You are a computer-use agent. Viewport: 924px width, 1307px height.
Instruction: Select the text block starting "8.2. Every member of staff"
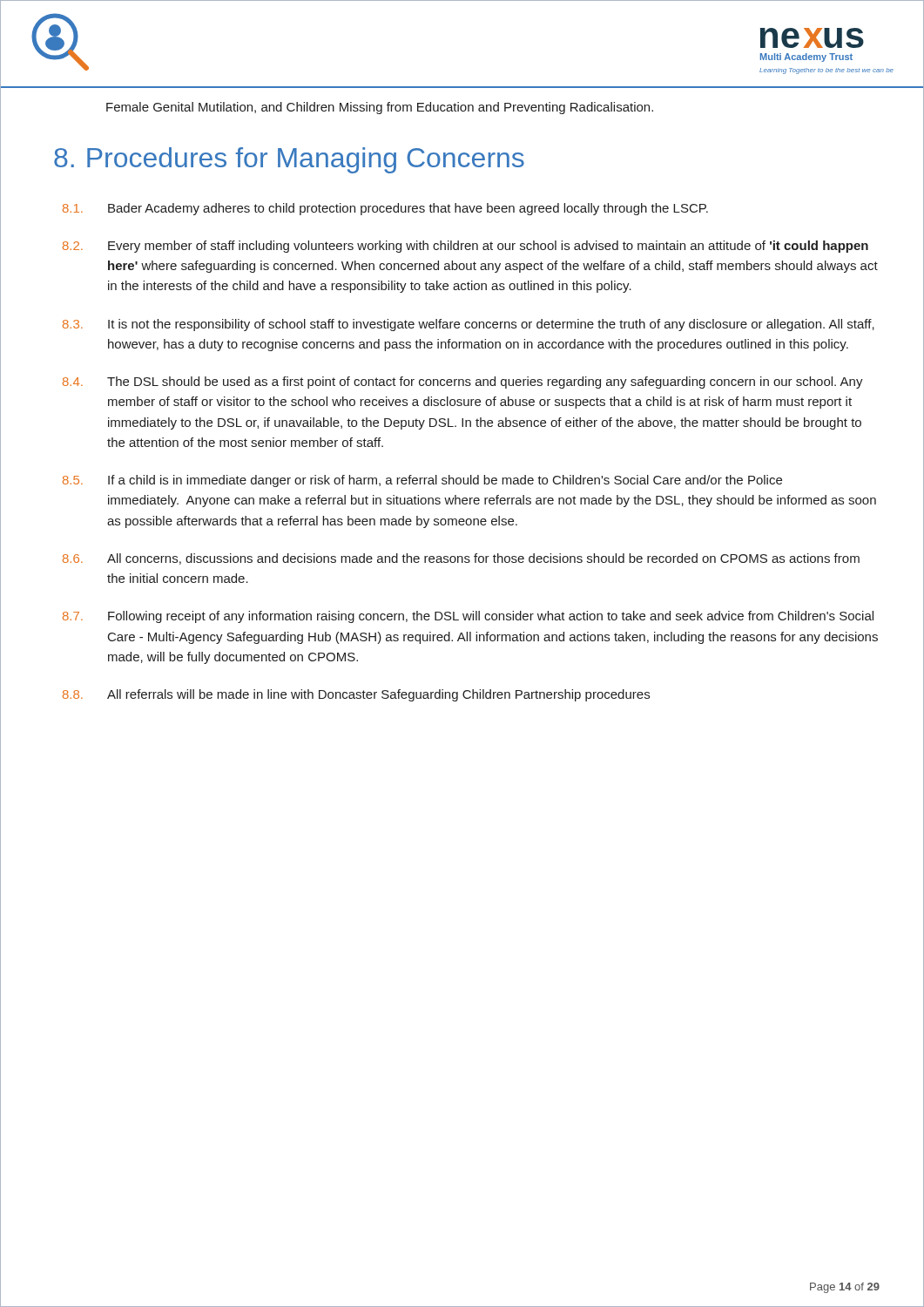coord(466,266)
